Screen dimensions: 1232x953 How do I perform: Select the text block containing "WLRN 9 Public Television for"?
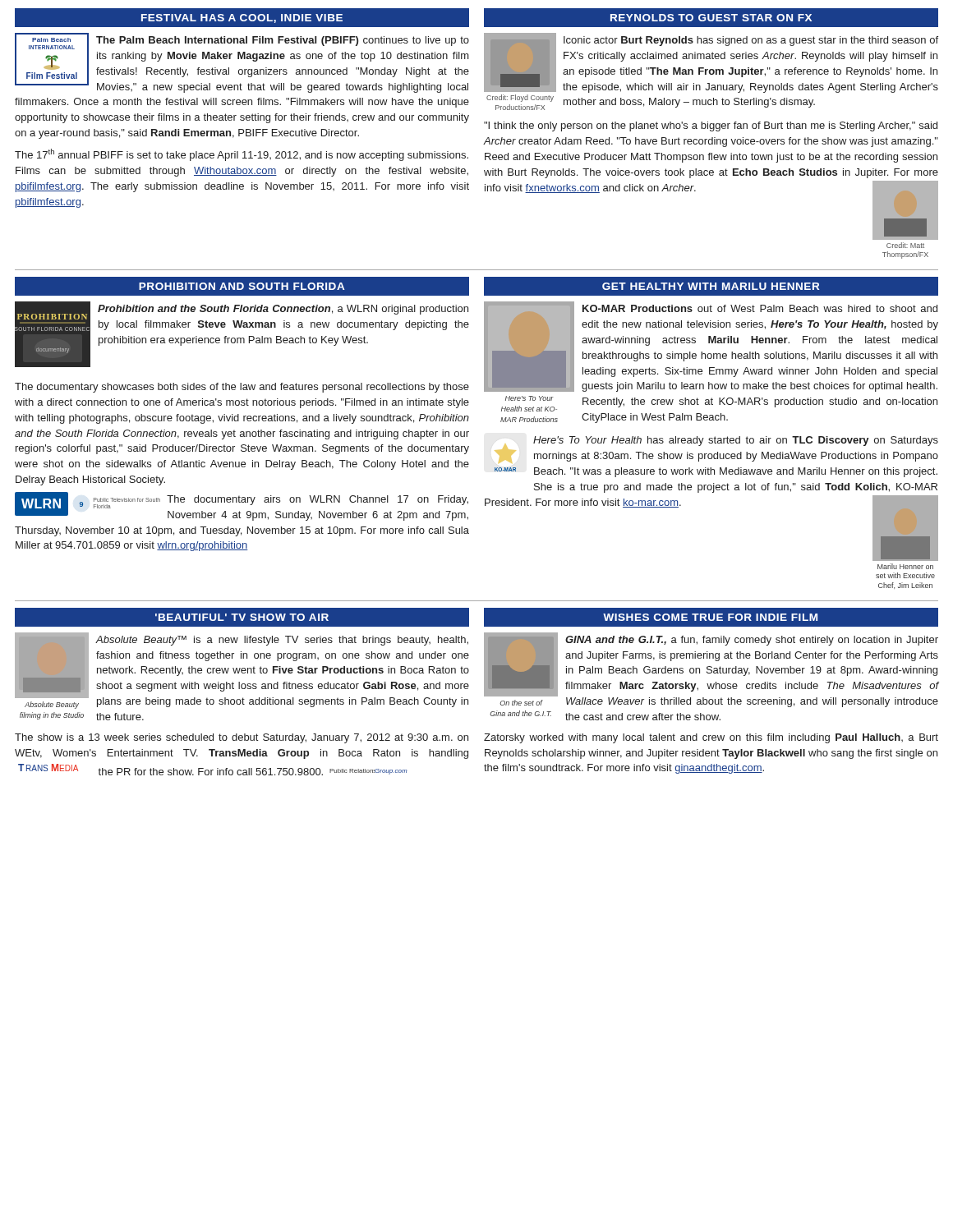(x=242, y=522)
